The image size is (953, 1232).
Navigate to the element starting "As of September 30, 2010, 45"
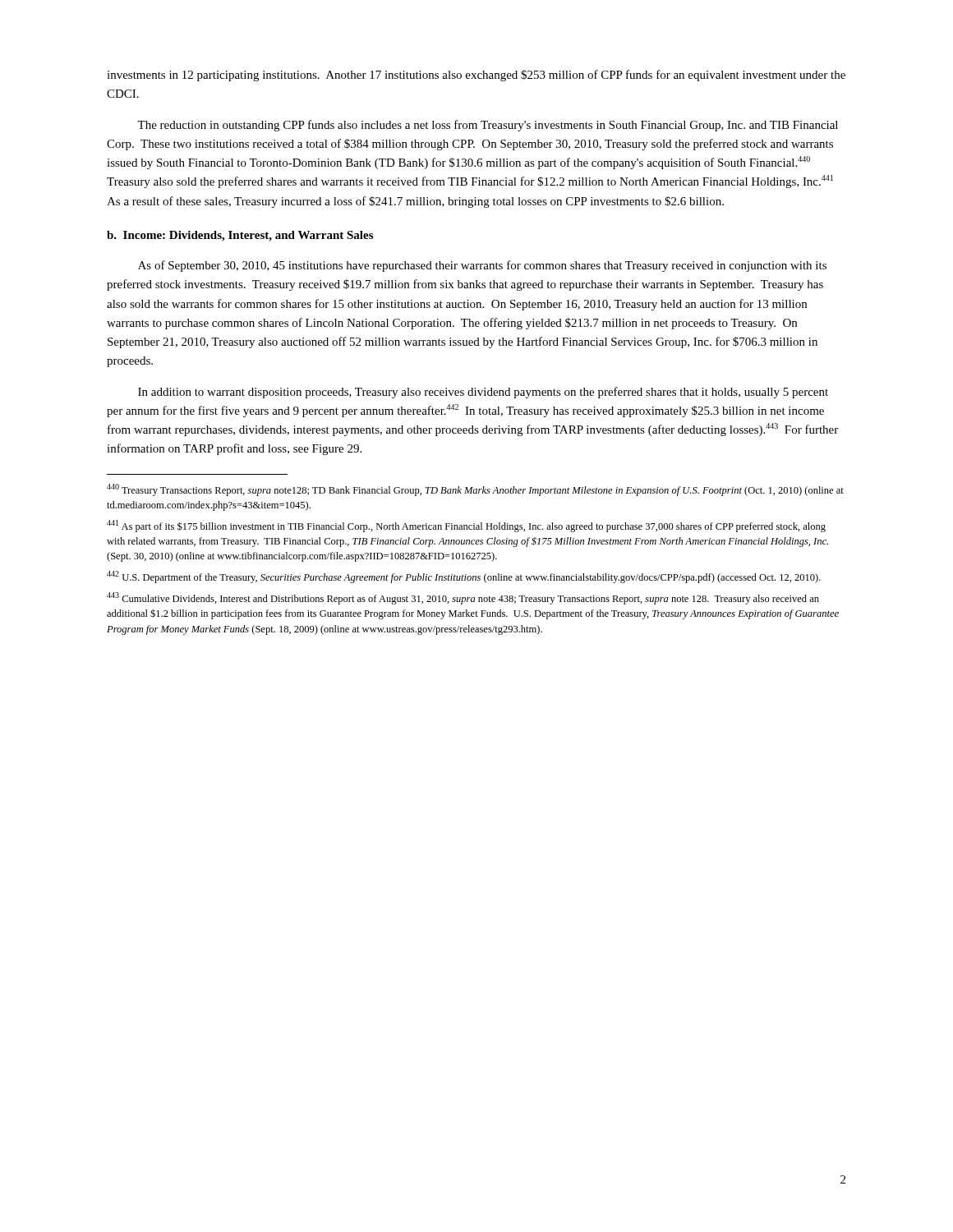[476, 314]
